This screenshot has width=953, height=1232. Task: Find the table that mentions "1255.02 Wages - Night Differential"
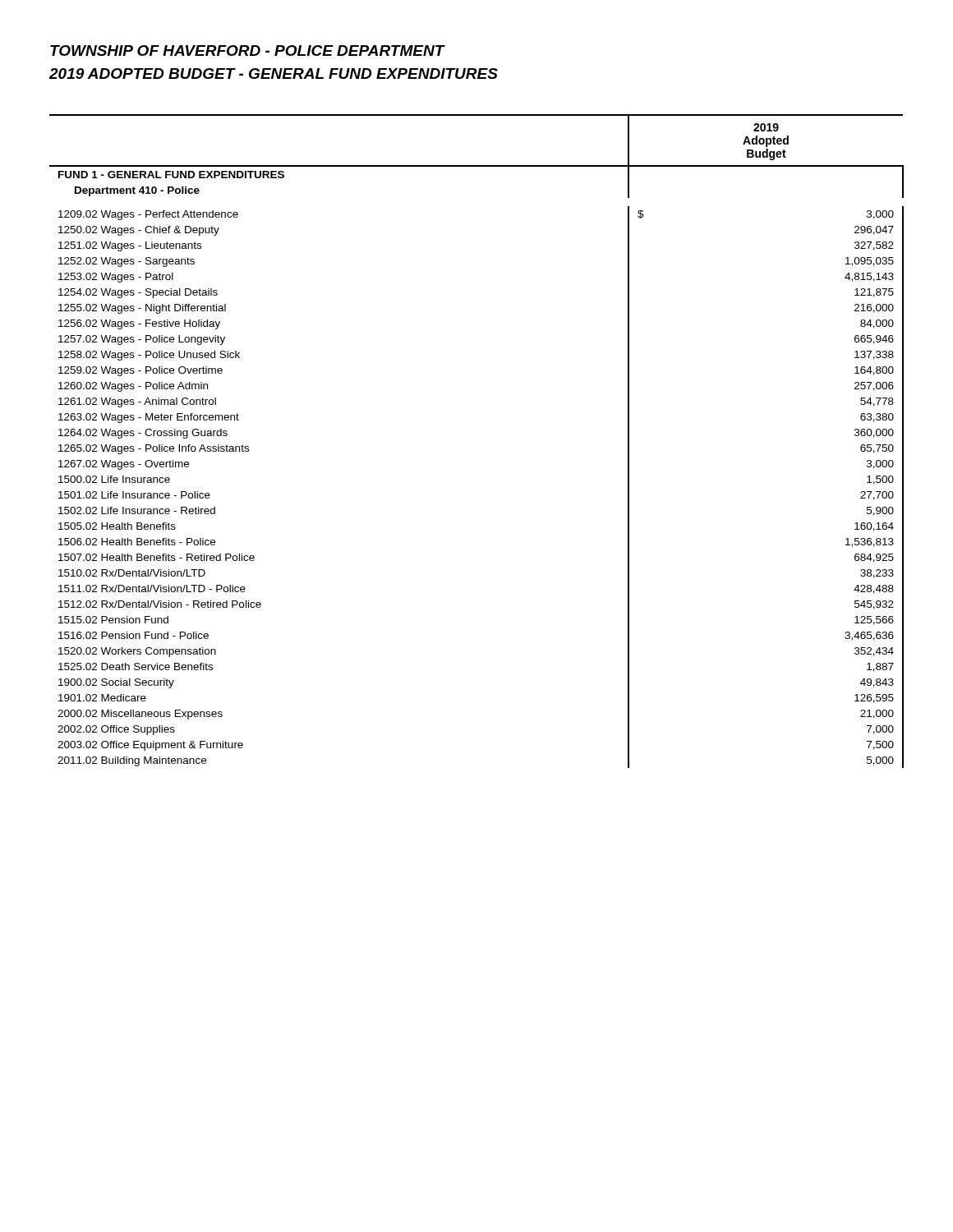(x=476, y=441)
